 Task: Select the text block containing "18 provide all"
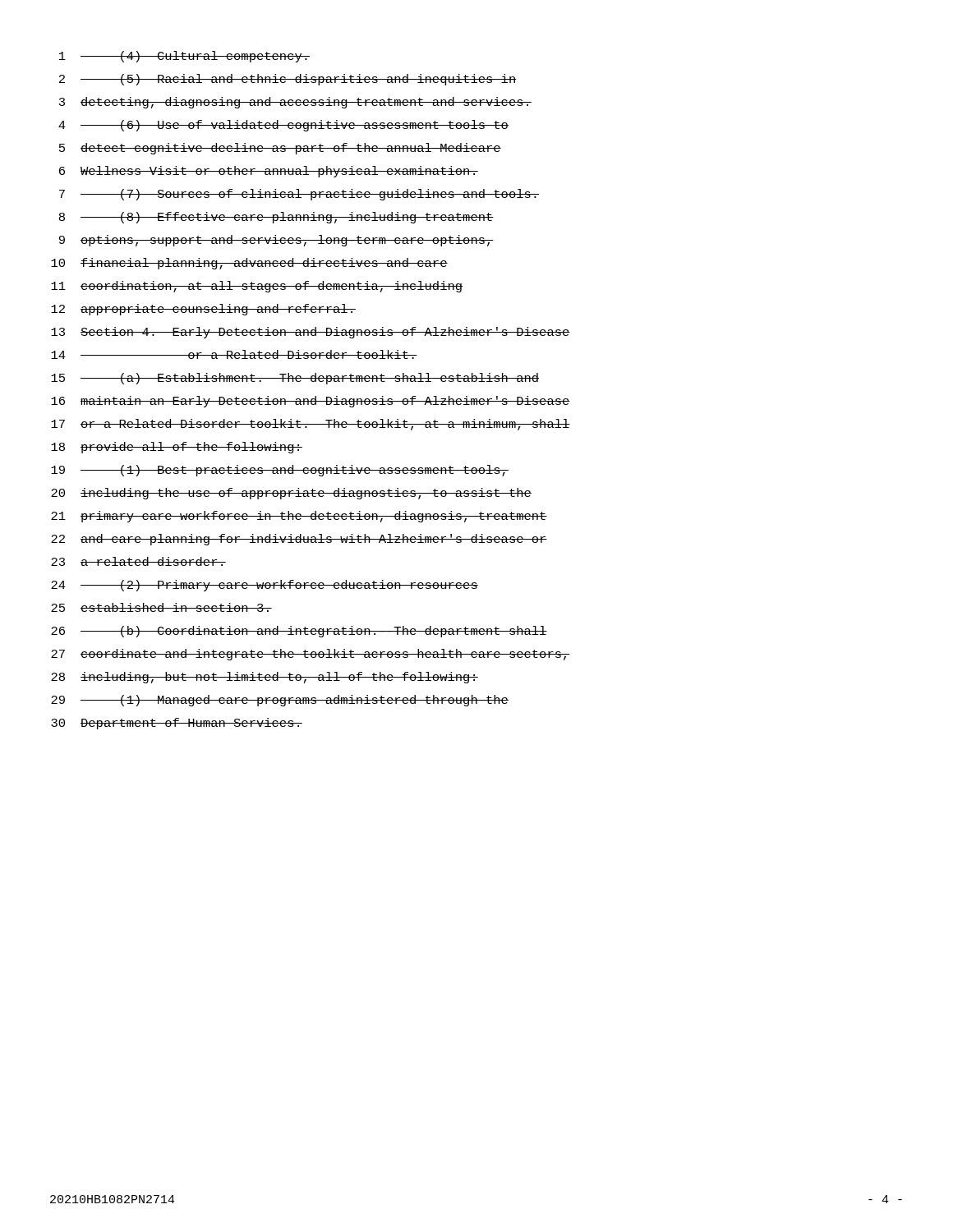coord(177,448)
